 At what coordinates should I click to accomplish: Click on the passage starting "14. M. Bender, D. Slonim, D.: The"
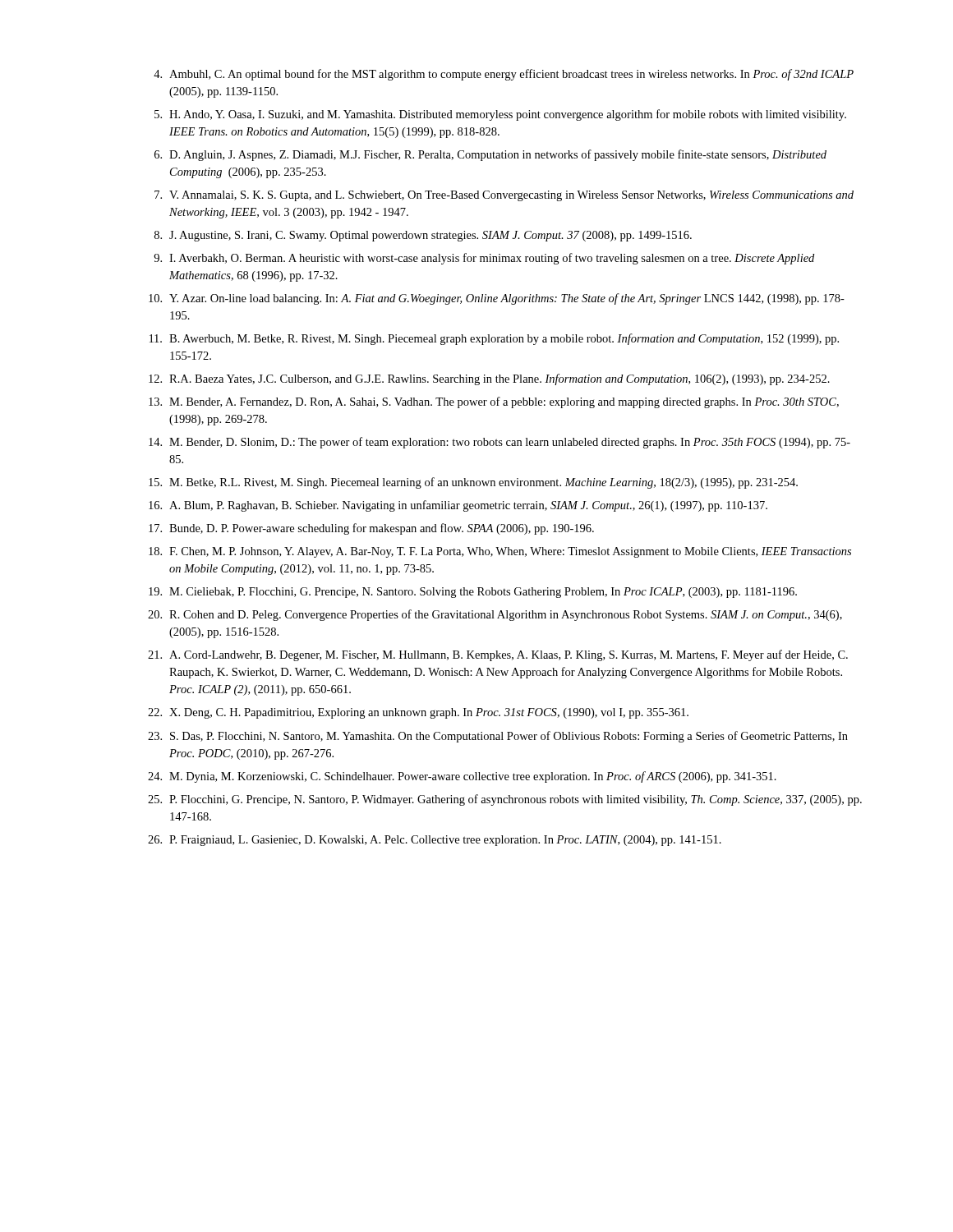[x=497, y=451]
